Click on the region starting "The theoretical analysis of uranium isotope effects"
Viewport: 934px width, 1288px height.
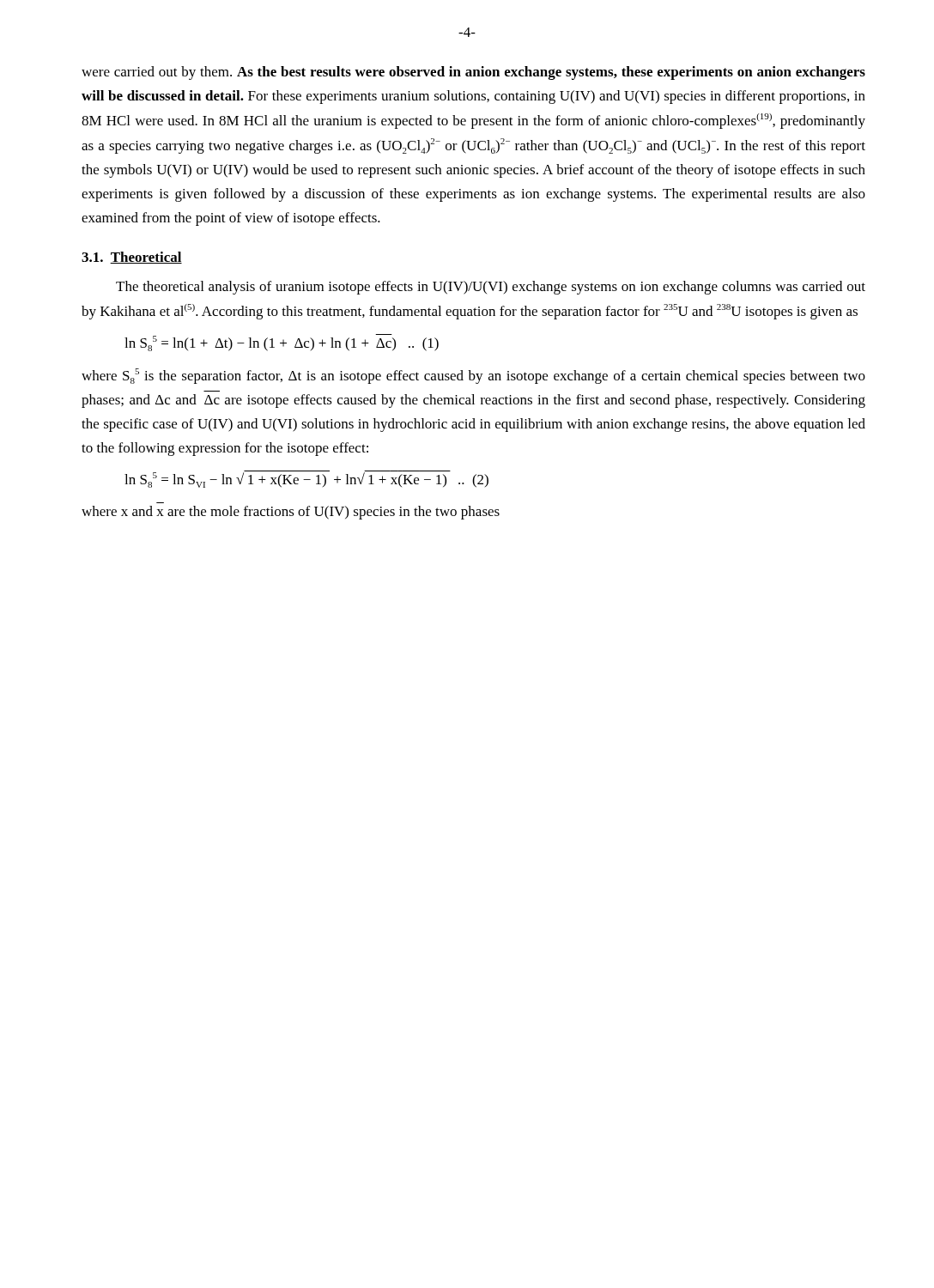pyautogui.click(x=473, y=299)
